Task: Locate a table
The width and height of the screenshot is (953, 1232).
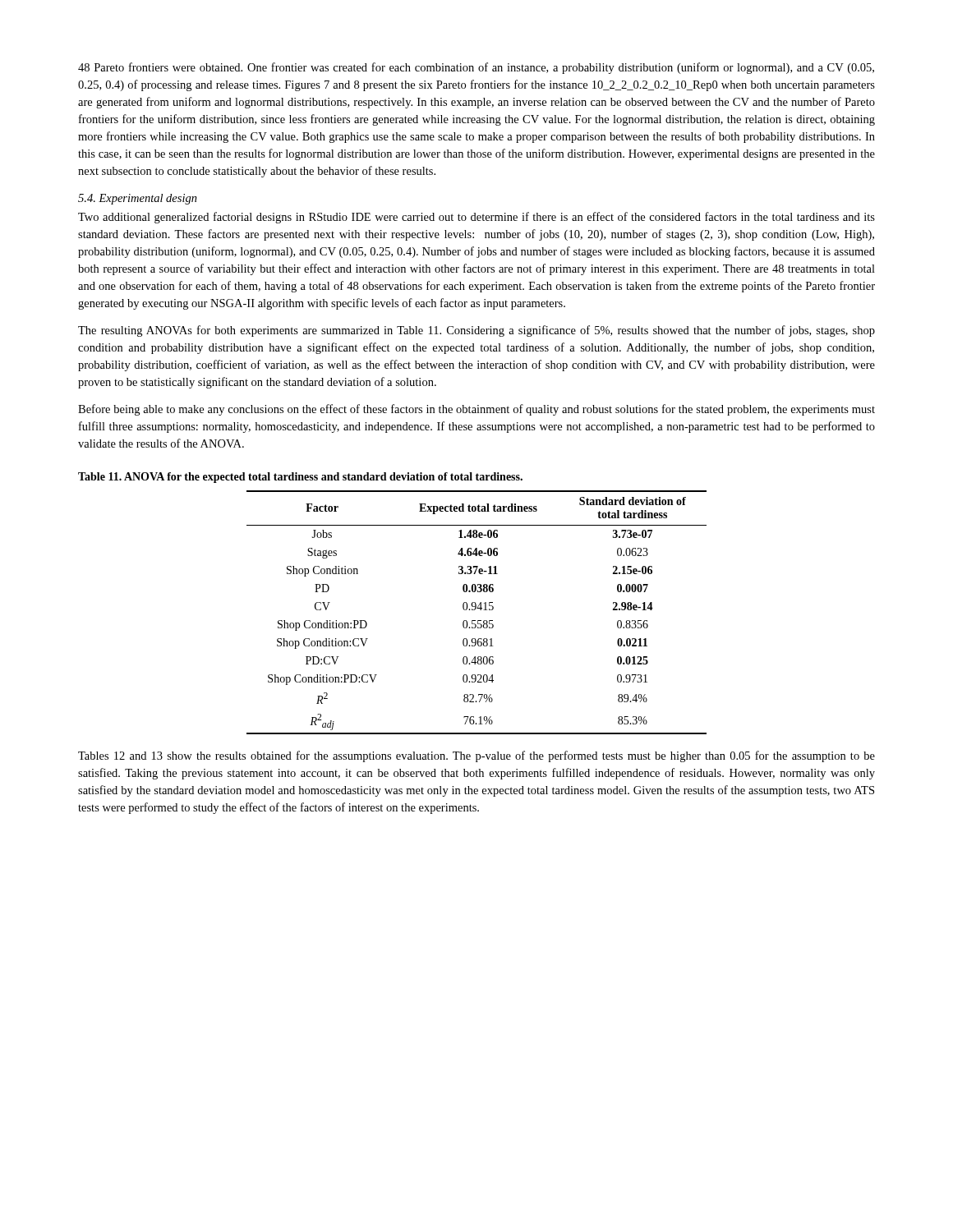Action: click(476, 613)
